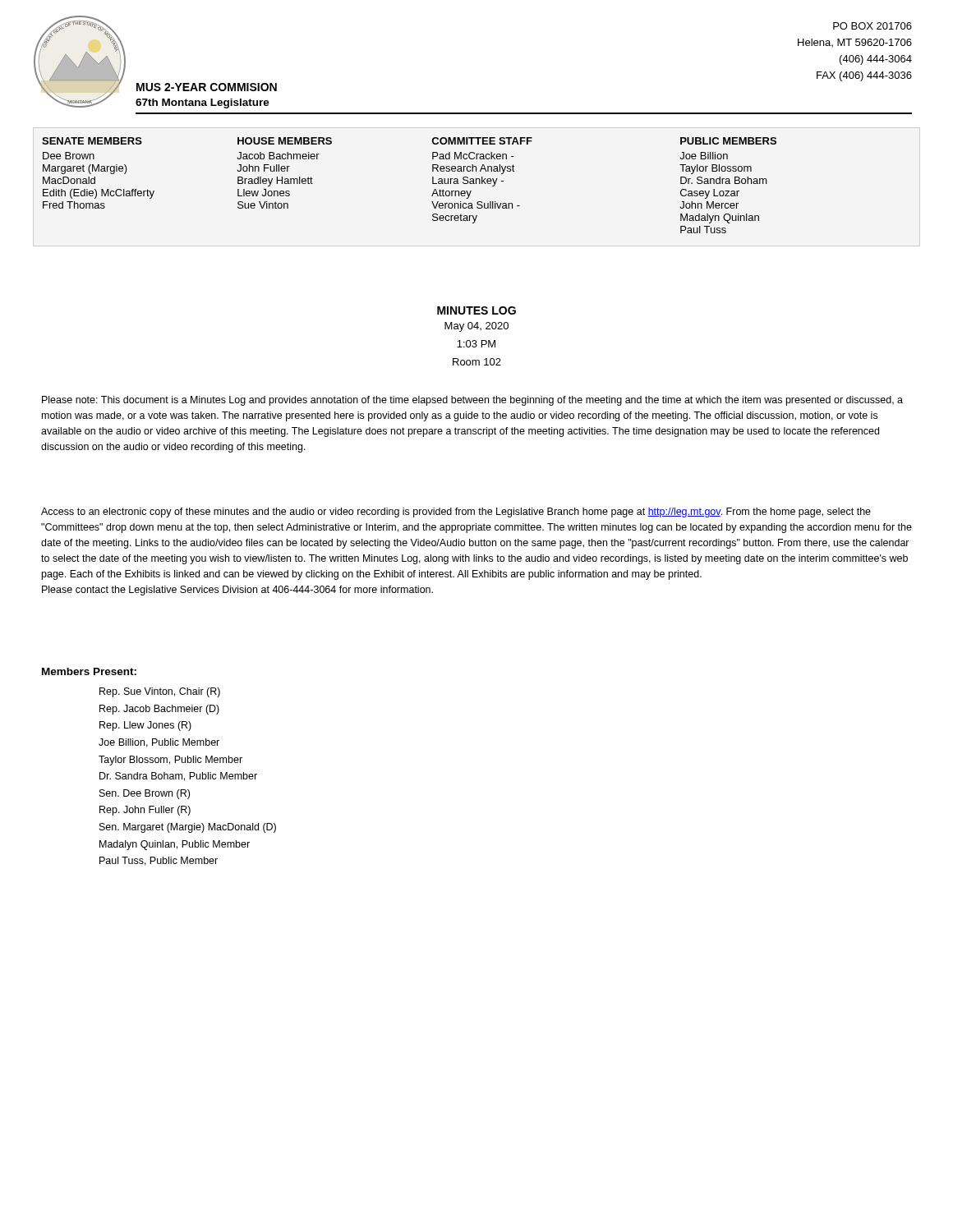
Task: Find the list item that reads "Dr. Sandra Boham, Public Member"
Action: tap(178, 776)
